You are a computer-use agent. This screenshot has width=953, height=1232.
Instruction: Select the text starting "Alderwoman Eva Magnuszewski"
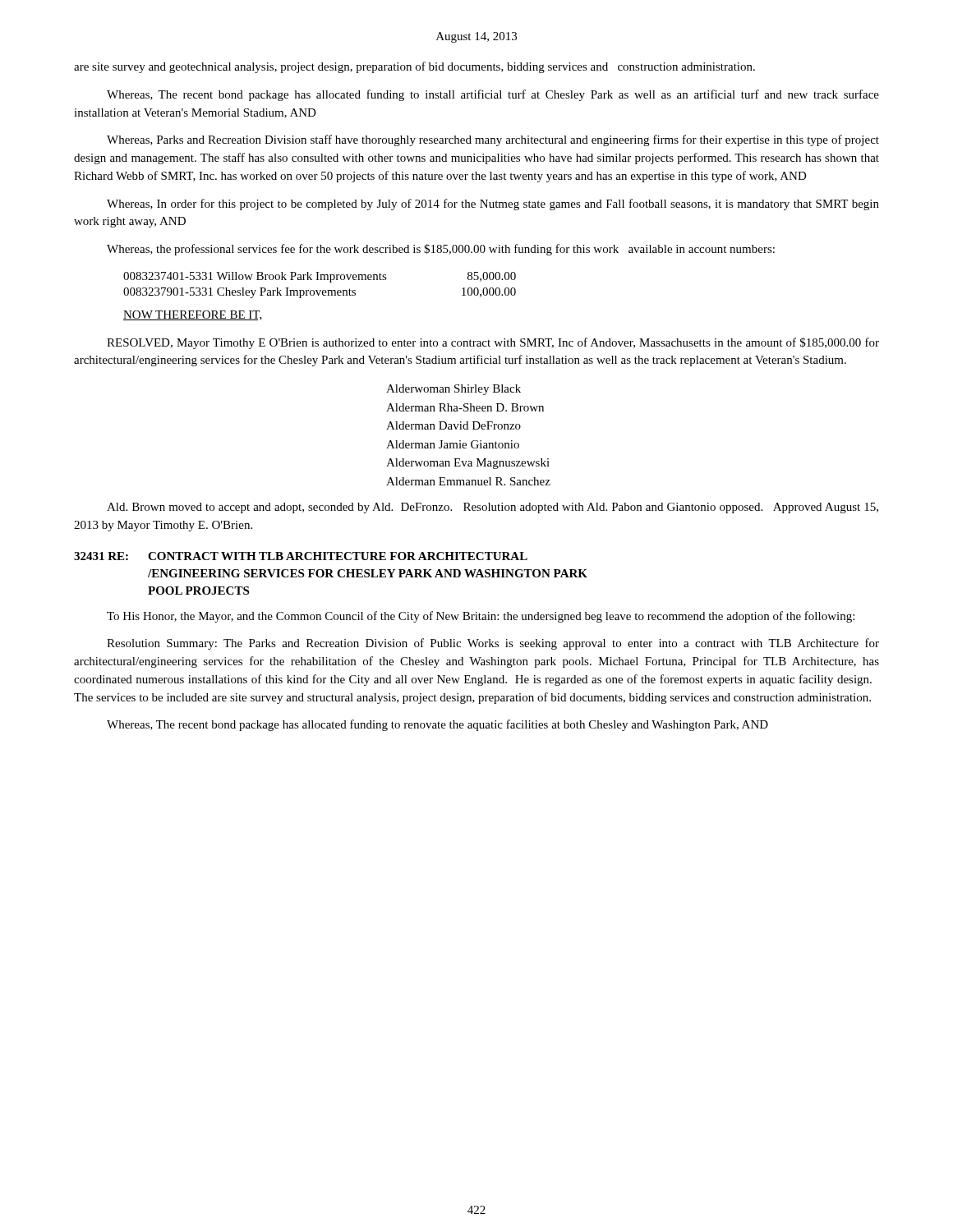tap(468, 462)
